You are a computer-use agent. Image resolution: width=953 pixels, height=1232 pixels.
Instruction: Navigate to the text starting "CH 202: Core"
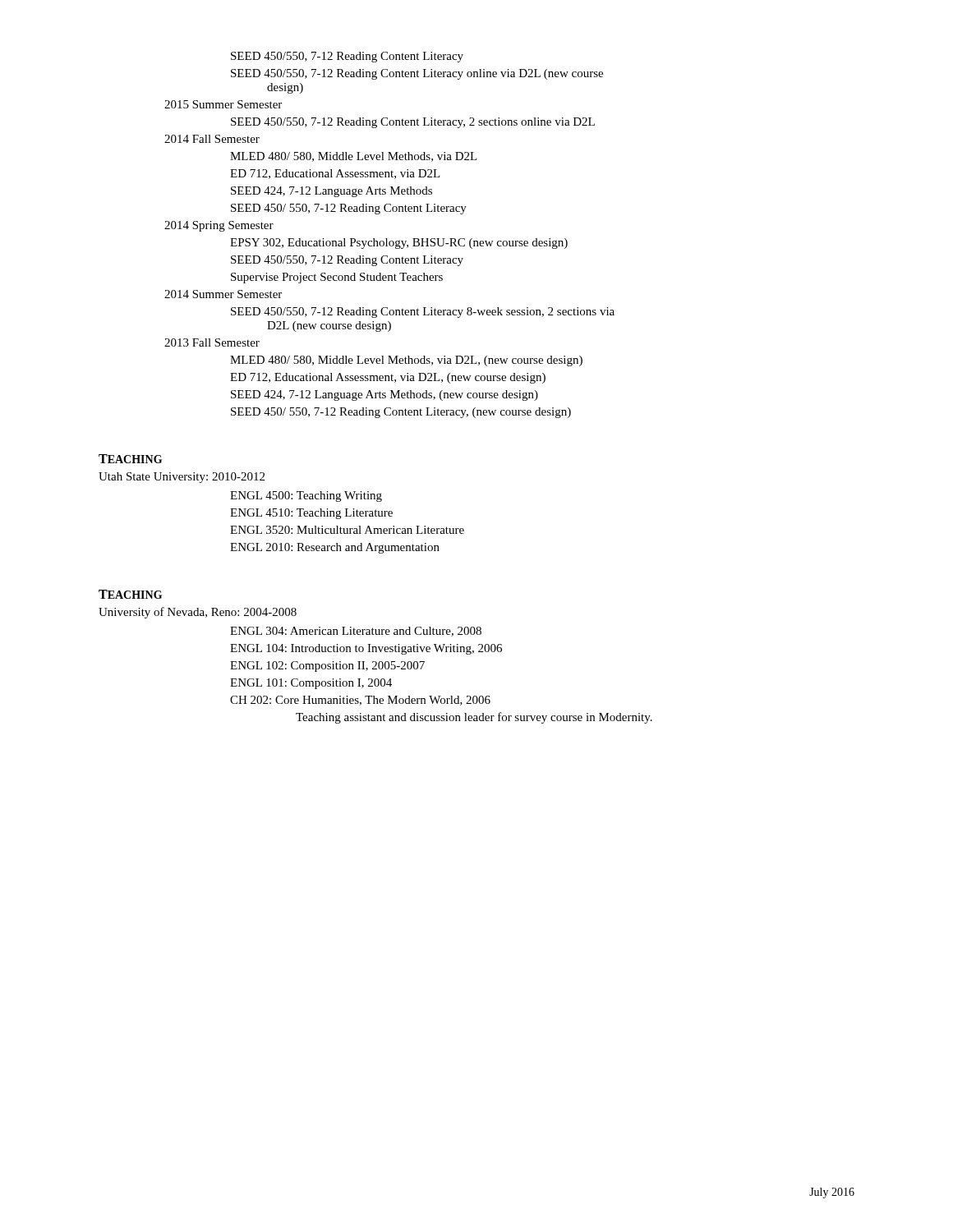click(360, 700)
